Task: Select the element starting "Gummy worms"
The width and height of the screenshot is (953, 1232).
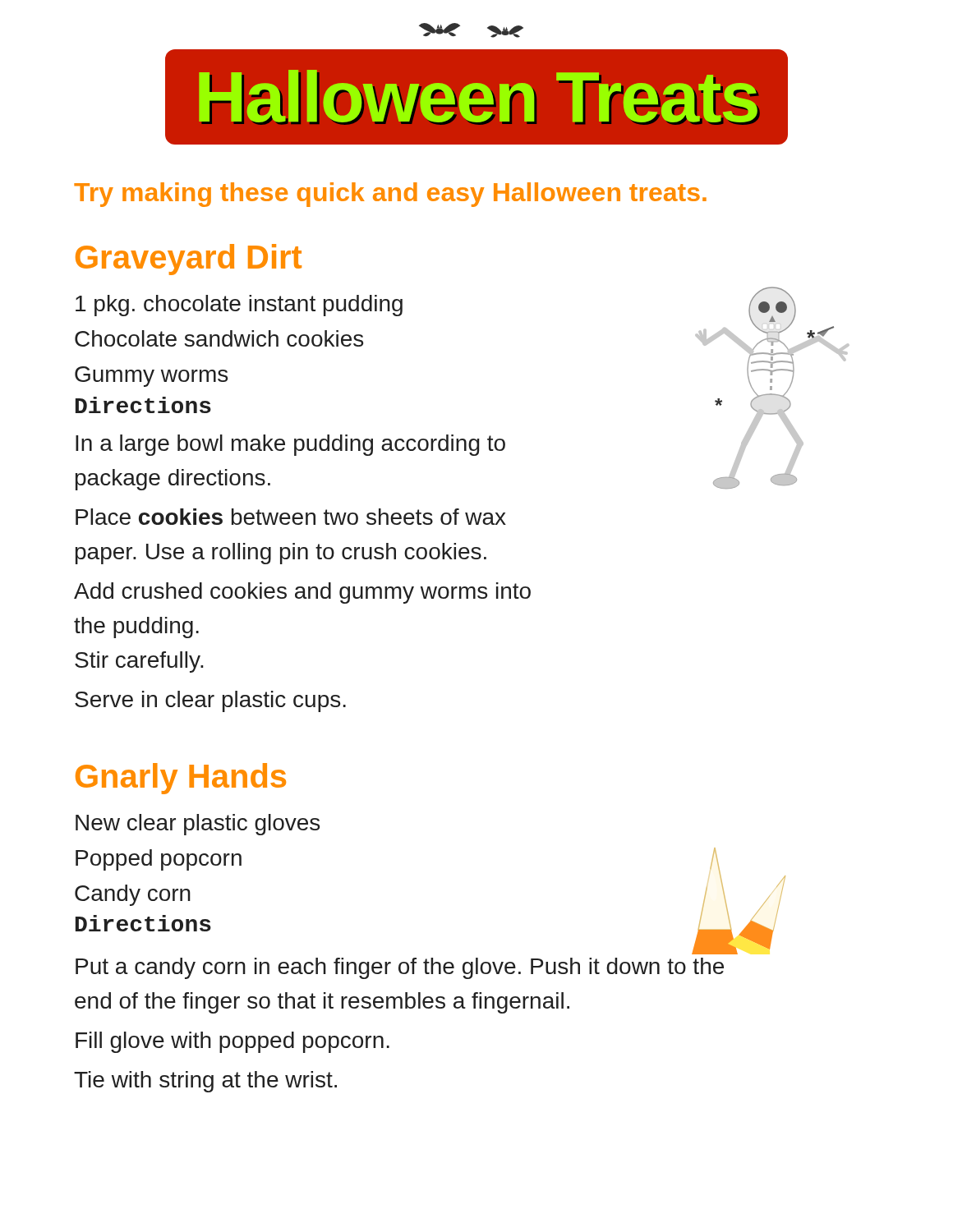Action: (151, 374)
